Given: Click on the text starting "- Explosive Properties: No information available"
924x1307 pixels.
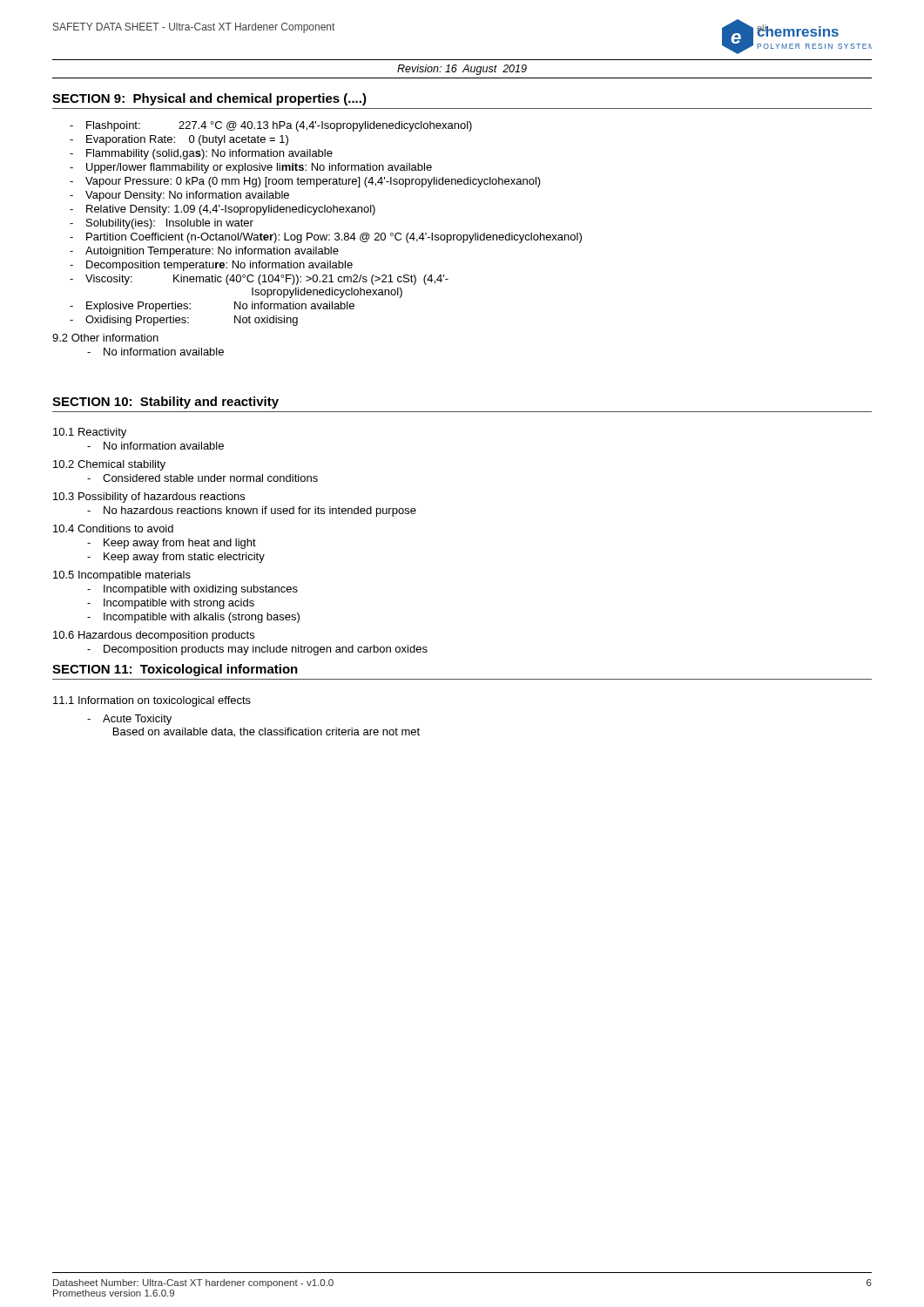Looking at the screenshot, I should coord(141,306).
